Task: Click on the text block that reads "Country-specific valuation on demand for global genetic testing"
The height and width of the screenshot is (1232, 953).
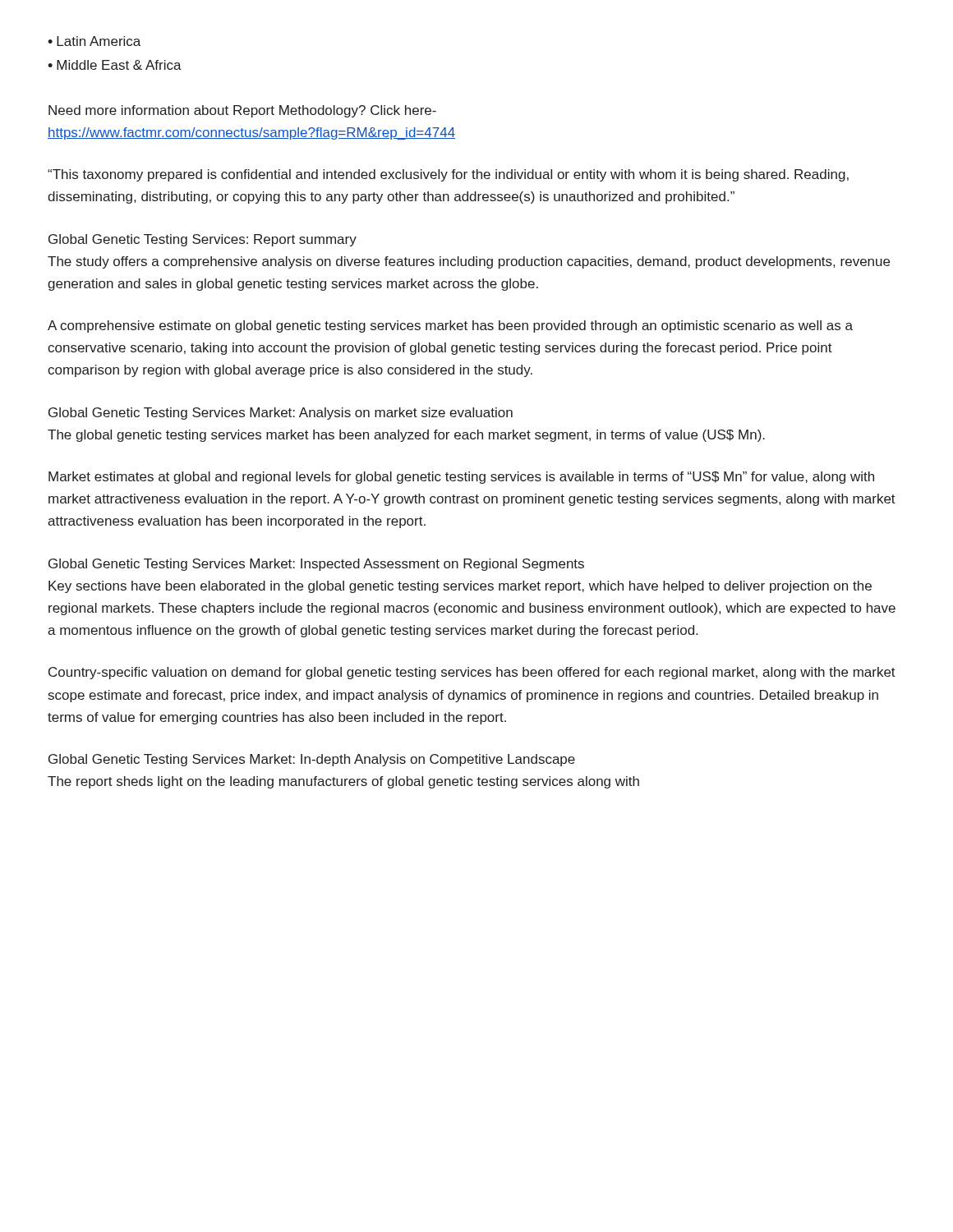Action: coord(471,695)
